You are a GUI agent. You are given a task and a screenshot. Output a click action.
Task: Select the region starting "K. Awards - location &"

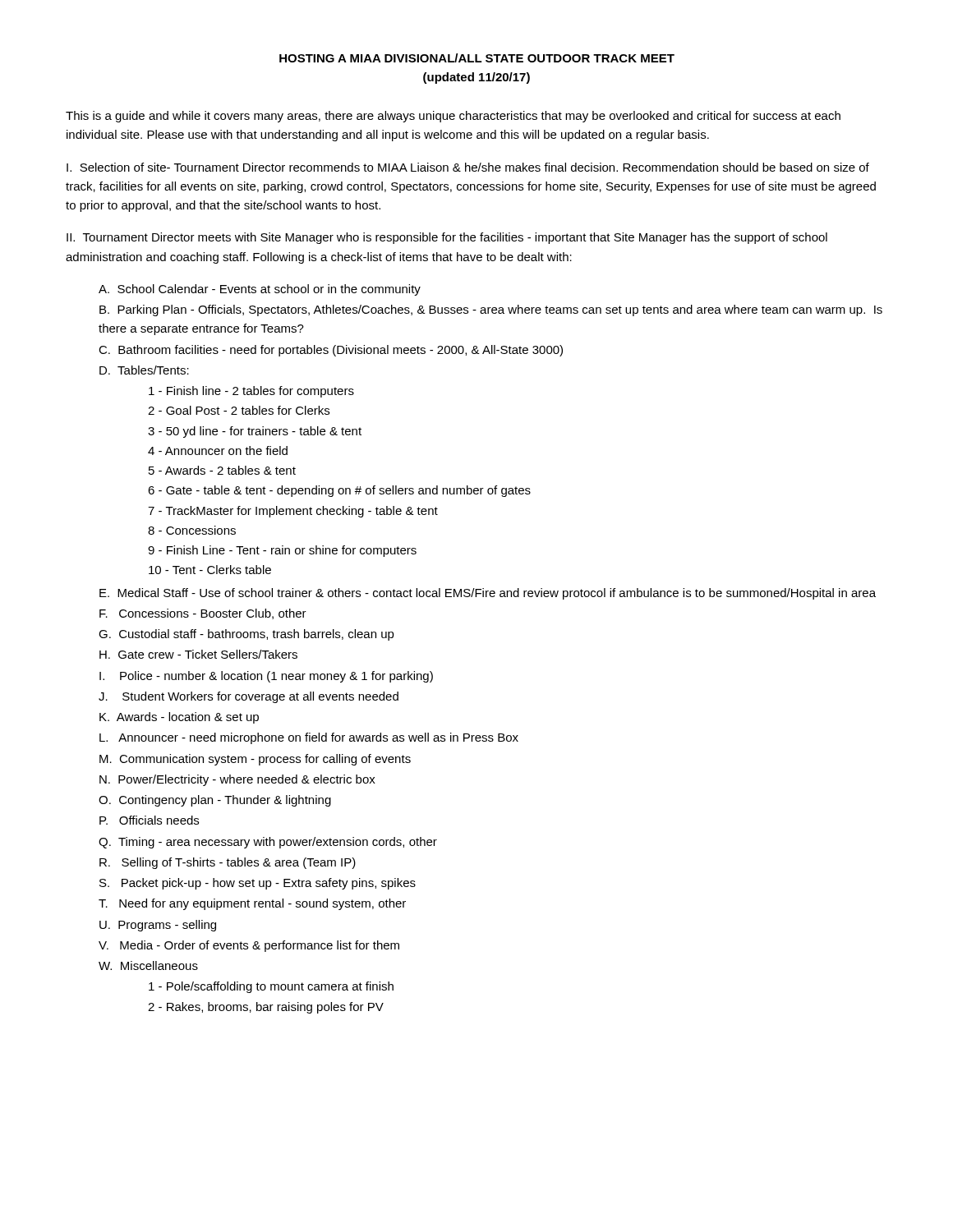click(179, 717)
